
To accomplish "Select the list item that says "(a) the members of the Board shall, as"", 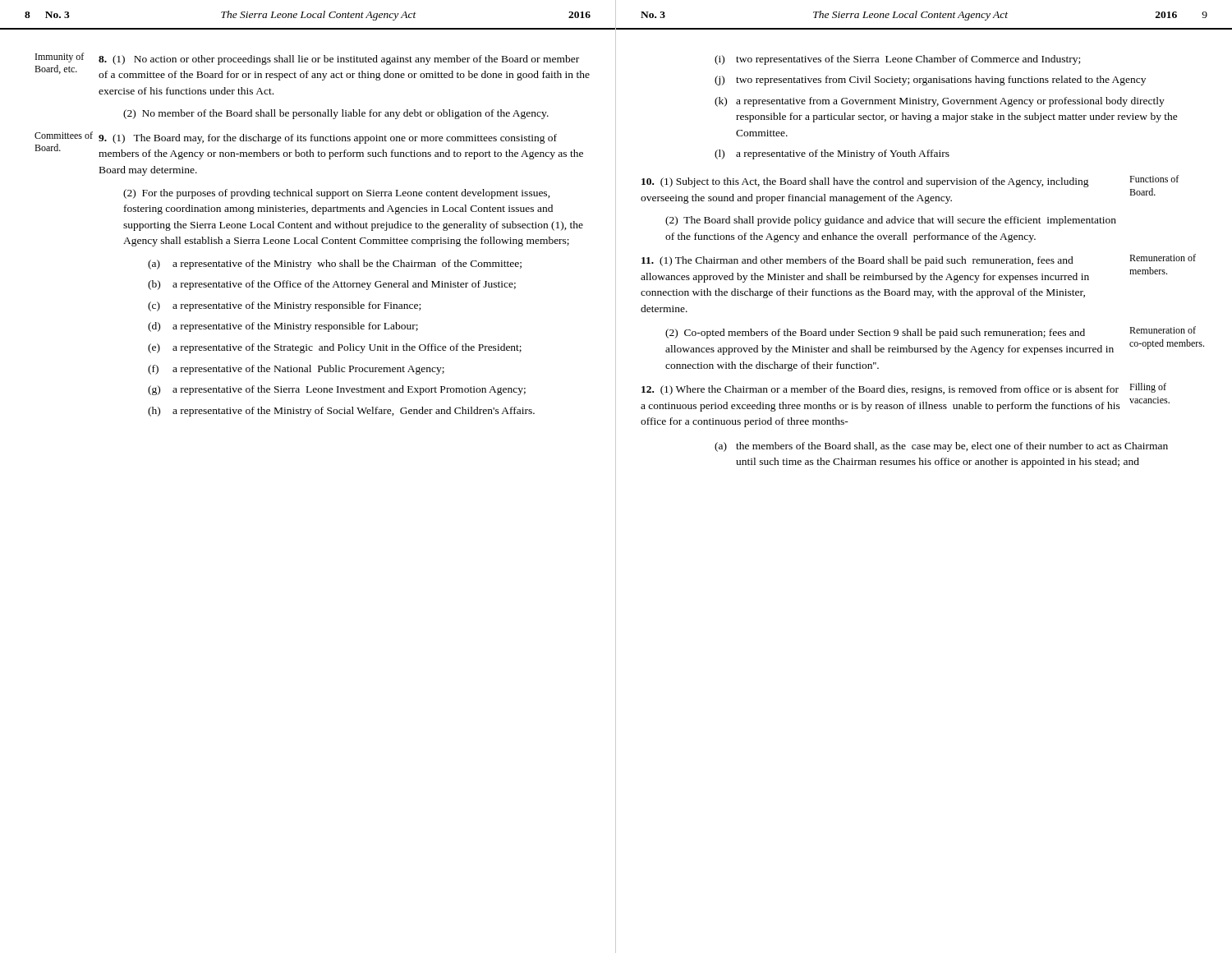I will coord(949,454).
